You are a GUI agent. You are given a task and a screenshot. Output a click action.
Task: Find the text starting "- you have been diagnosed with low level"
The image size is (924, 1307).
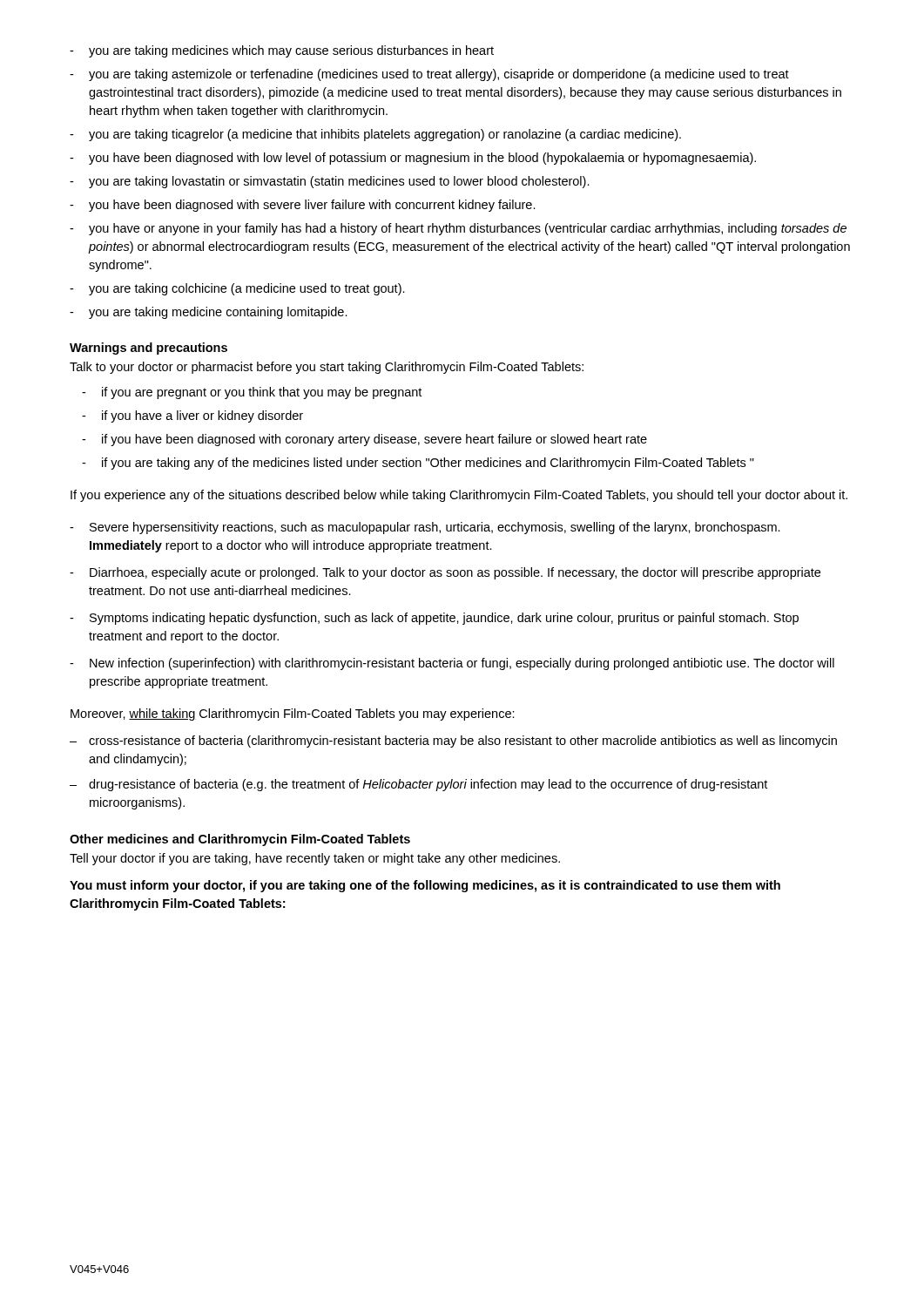tap(462, 158)
